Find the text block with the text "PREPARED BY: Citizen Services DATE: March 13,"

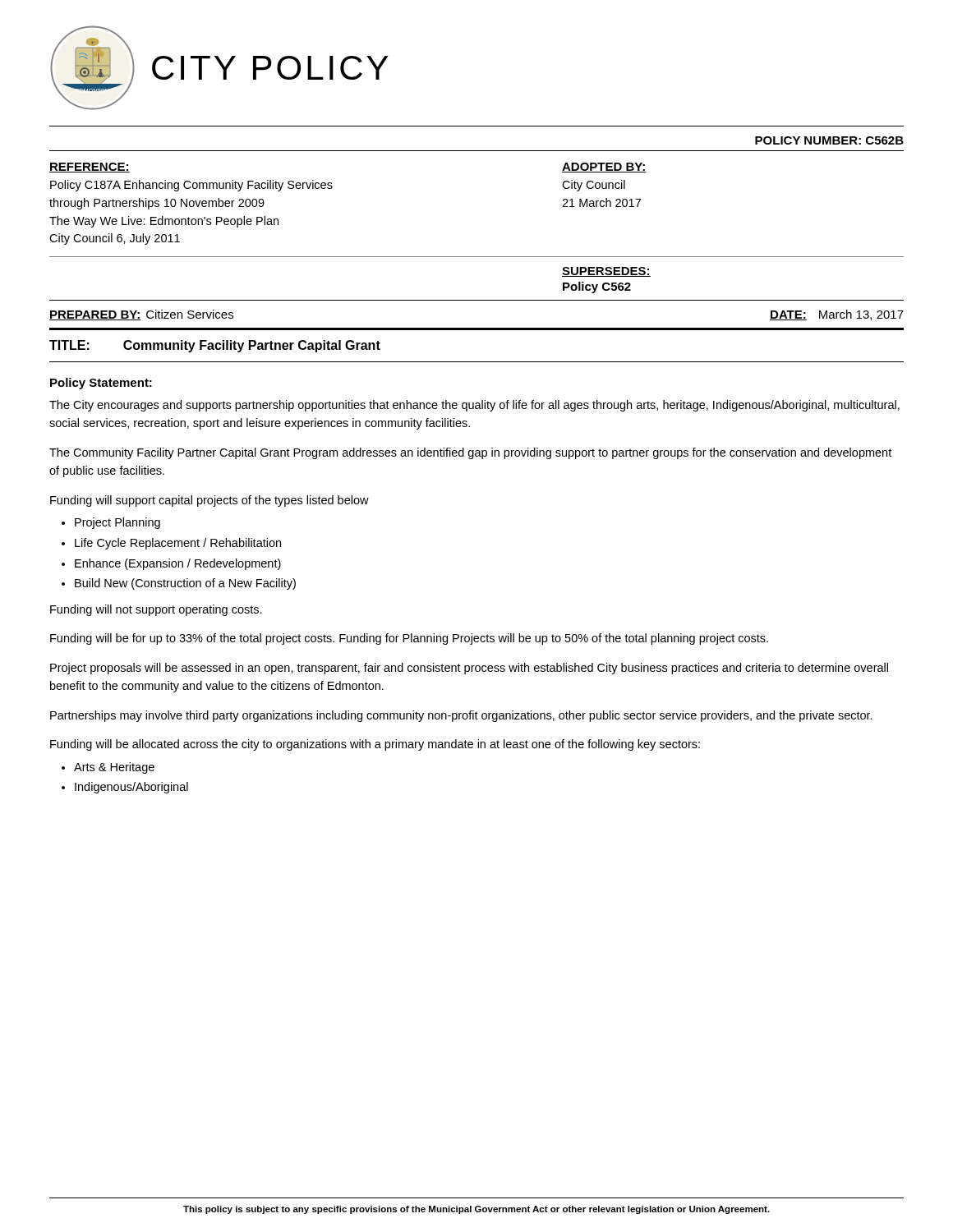pos(150,317)
